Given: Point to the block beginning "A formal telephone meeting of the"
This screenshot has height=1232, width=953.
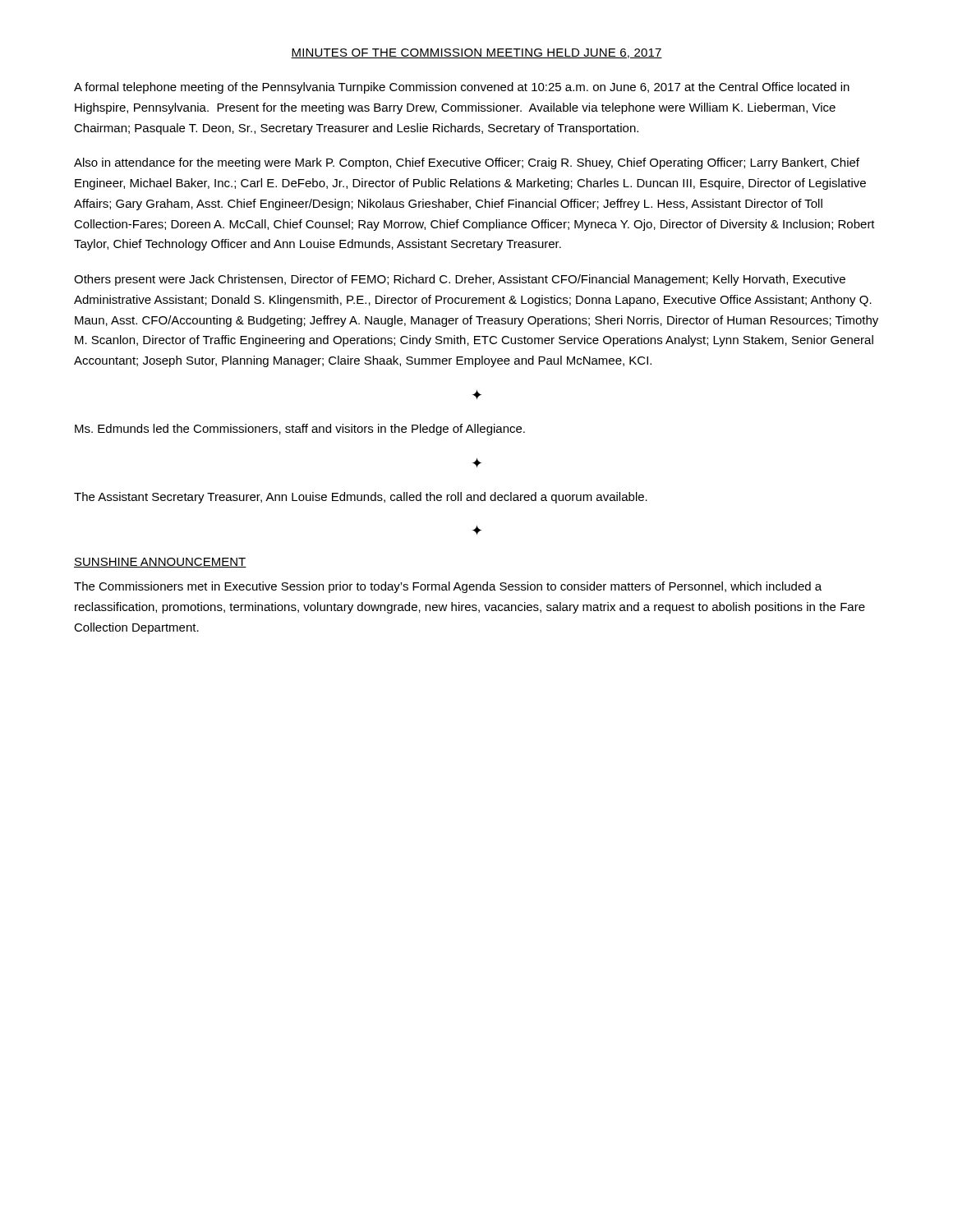Looking at the screenshot, I should pos(462,107).
